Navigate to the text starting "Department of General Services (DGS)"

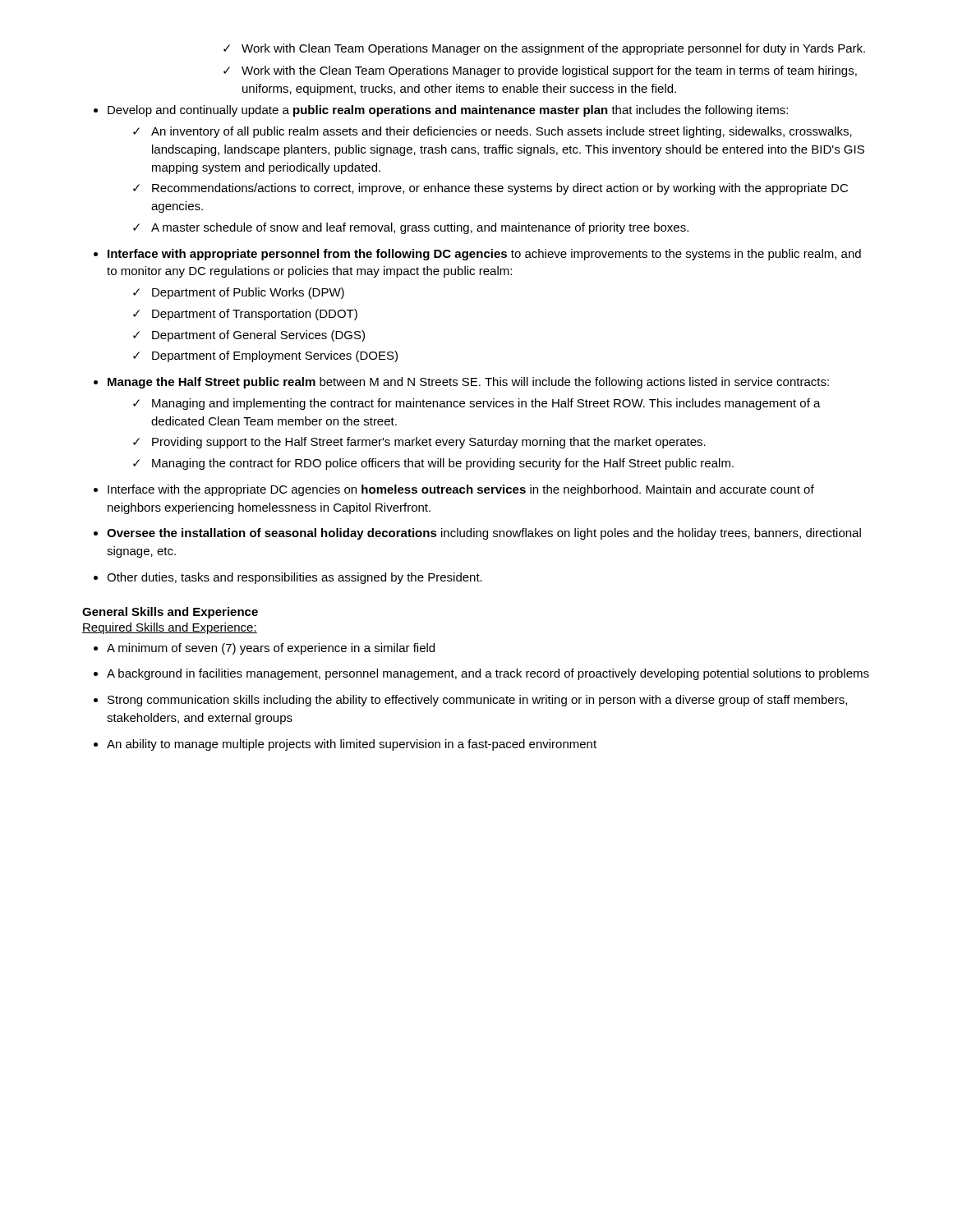(x=258, y=334)
